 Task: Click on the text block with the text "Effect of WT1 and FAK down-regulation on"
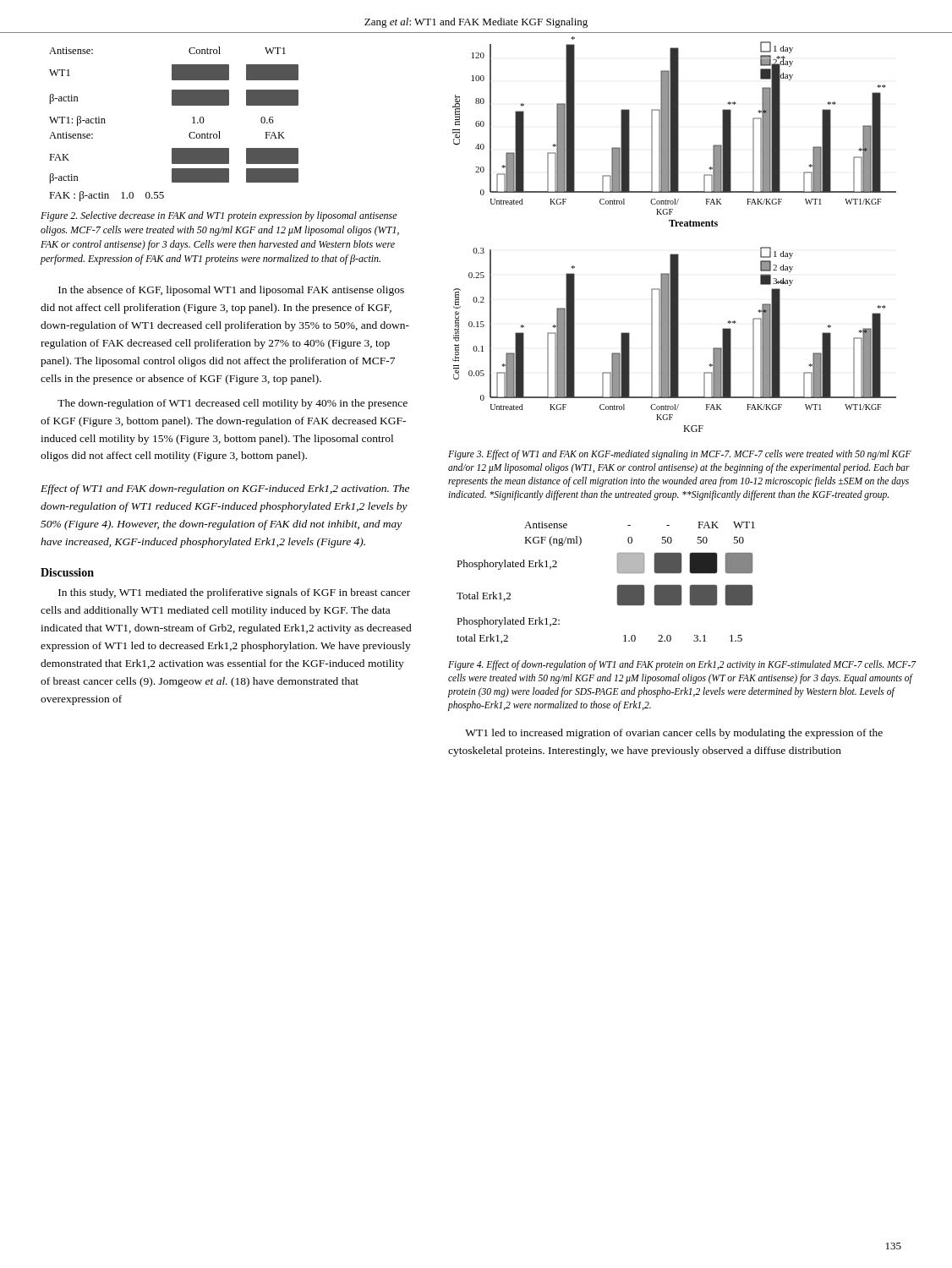tap(225, 515)
